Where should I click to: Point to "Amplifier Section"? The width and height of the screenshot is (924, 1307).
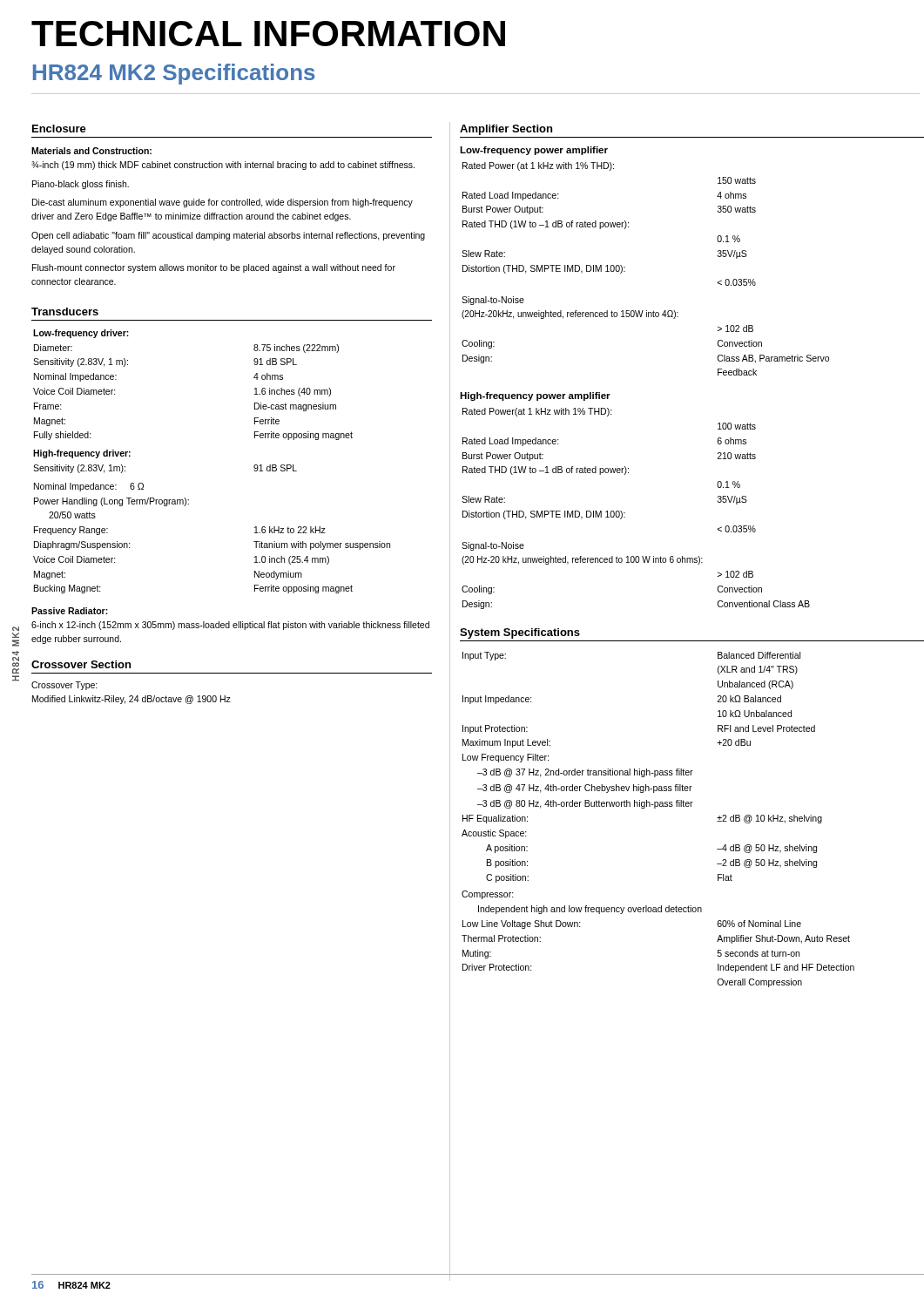pyautogui.click(x=506, y=128)
